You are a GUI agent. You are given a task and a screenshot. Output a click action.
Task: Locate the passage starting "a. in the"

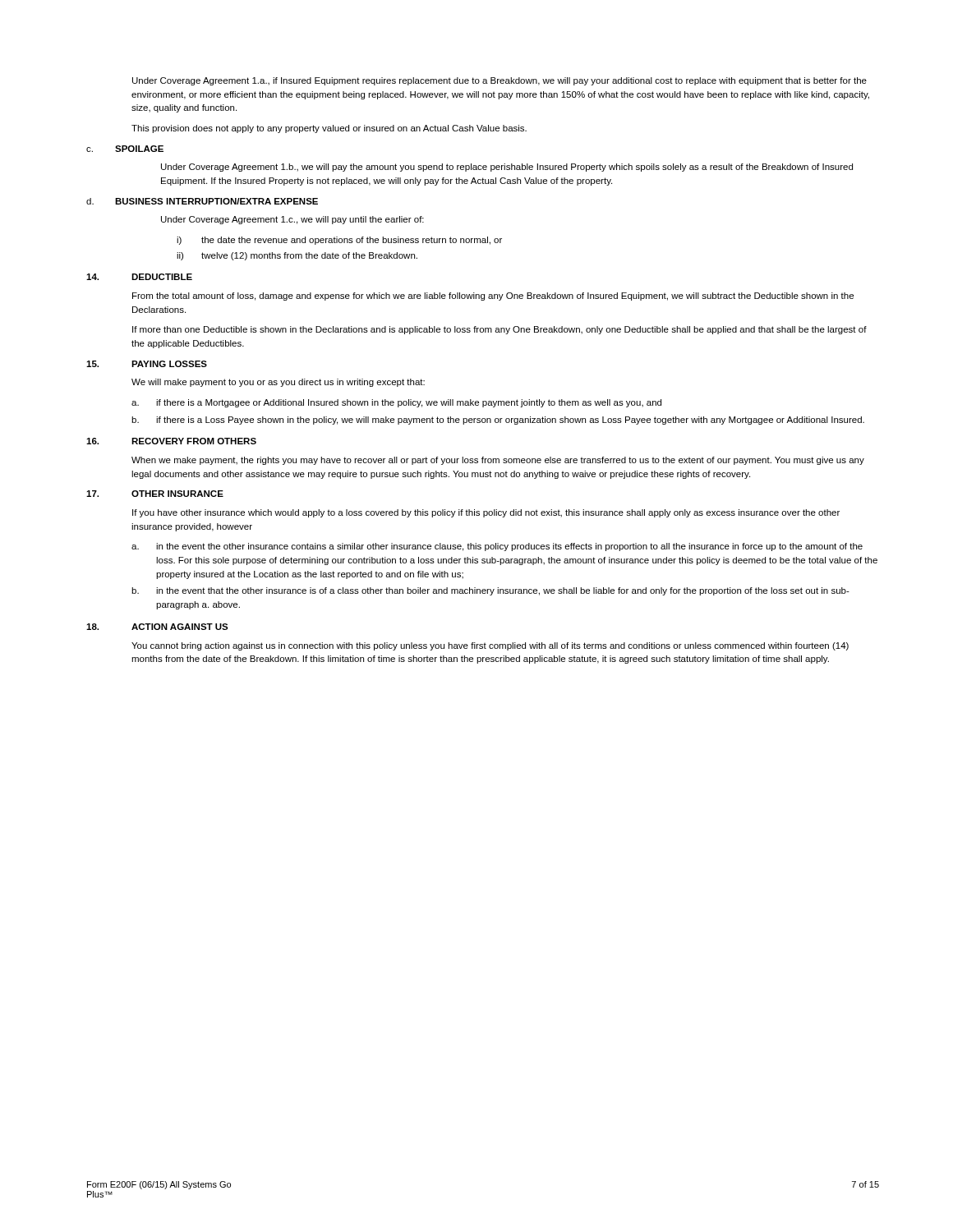tap(505, 561)
